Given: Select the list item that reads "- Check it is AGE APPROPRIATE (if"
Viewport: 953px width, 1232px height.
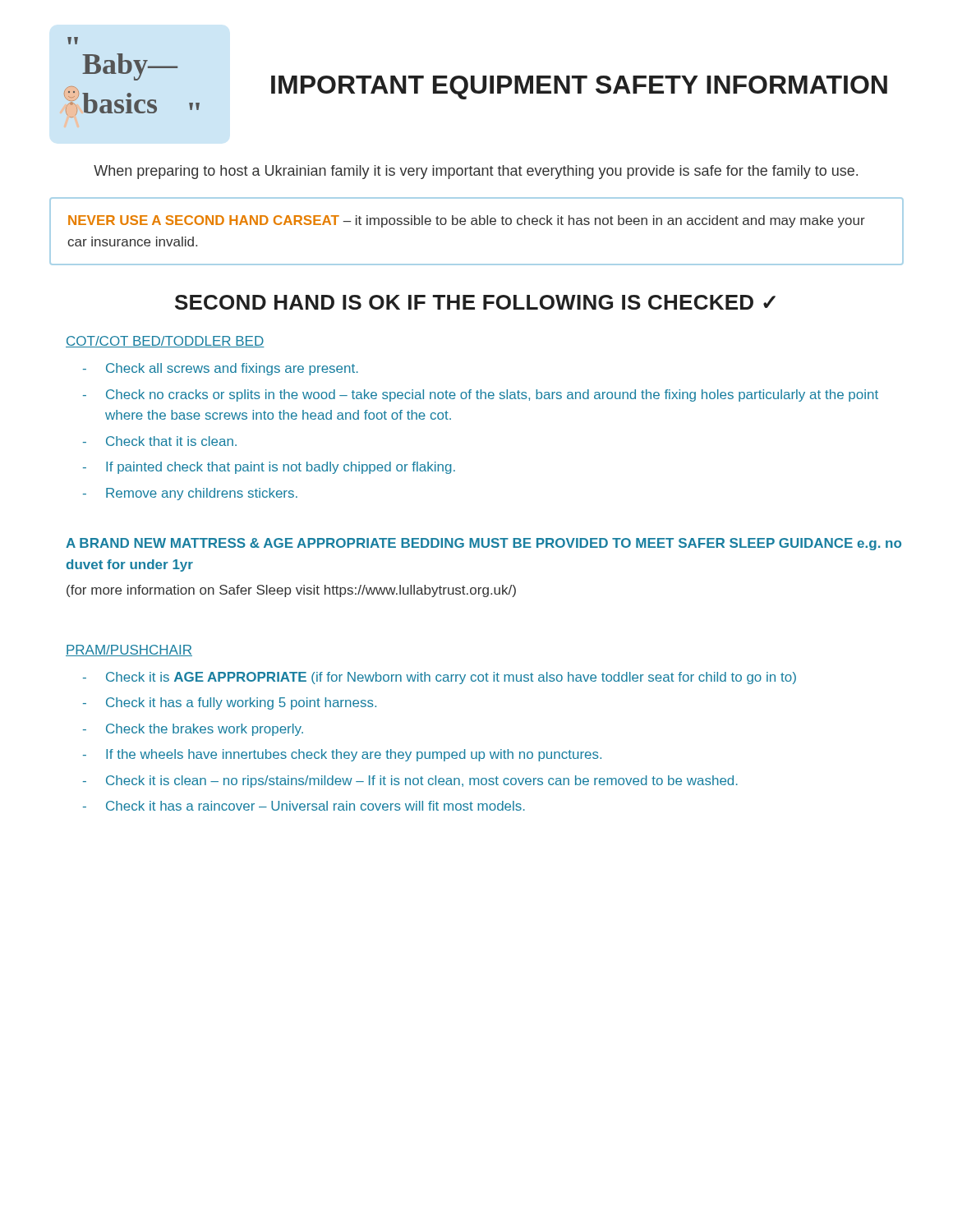Looking at the screenshot, I should point(439,677).
